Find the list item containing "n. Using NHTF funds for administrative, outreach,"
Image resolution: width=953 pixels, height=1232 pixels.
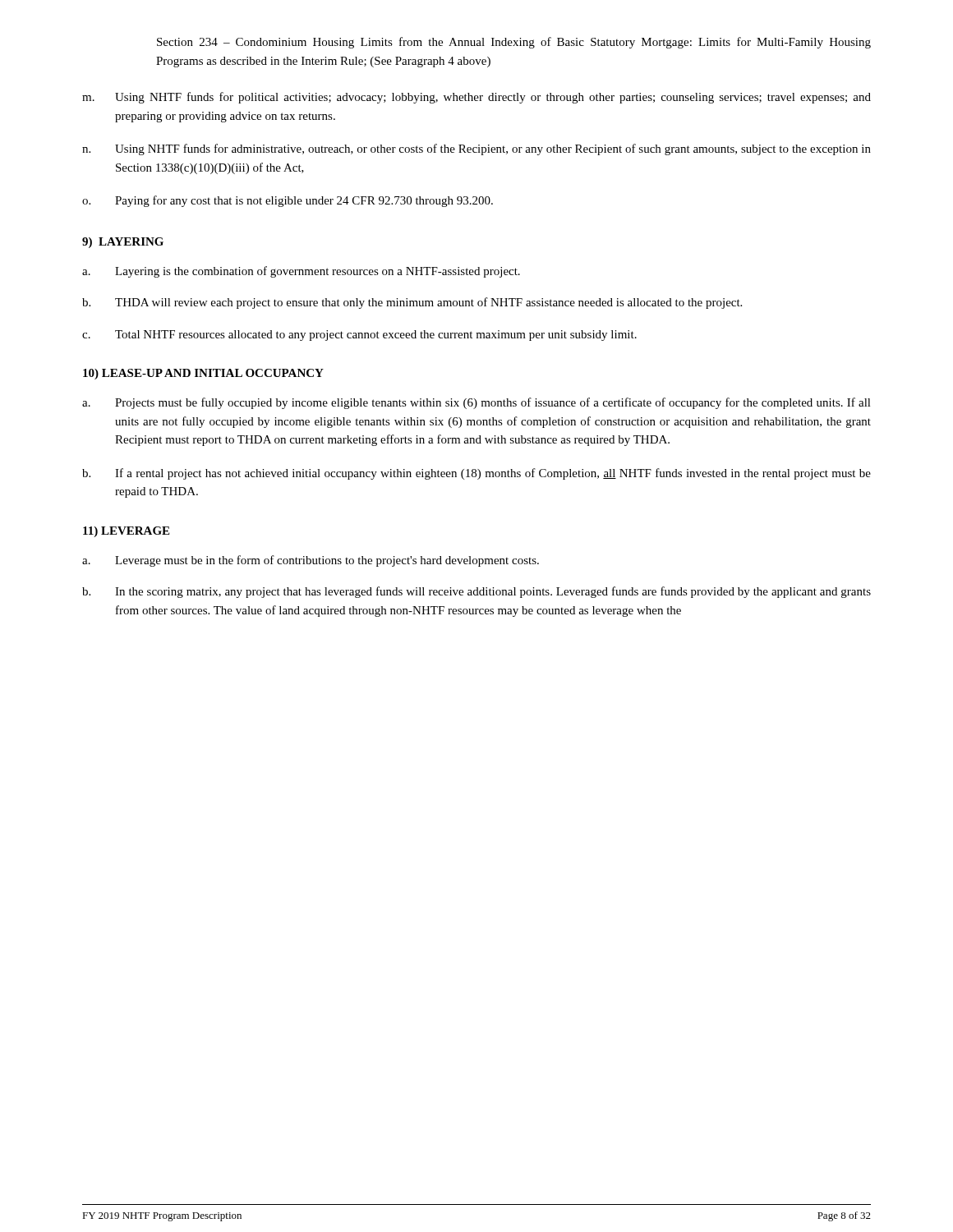[476, 158]
